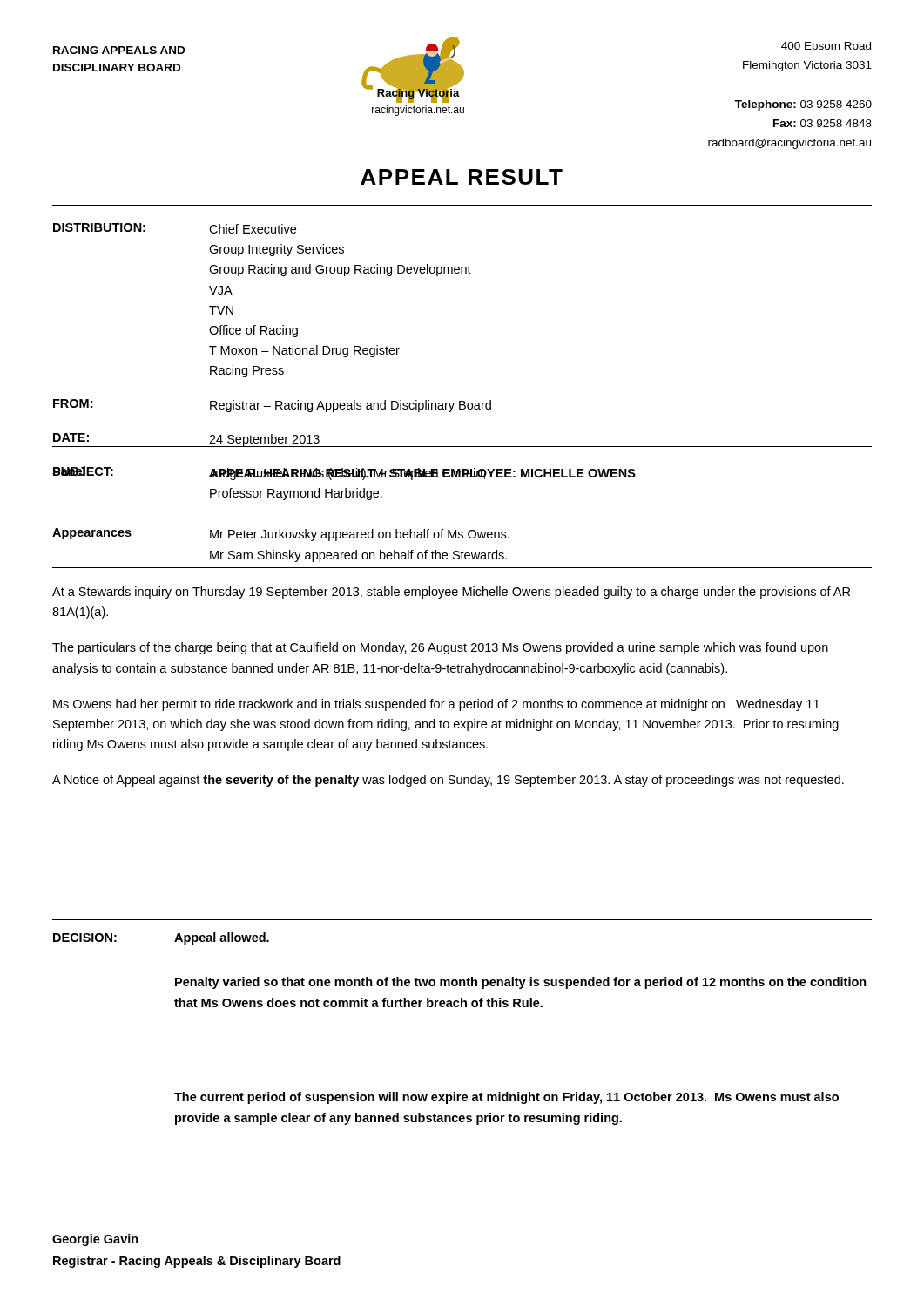Click on the title with the text "APPEAL RESULT"
The image size is (924, 1307).
pos(462,177)
